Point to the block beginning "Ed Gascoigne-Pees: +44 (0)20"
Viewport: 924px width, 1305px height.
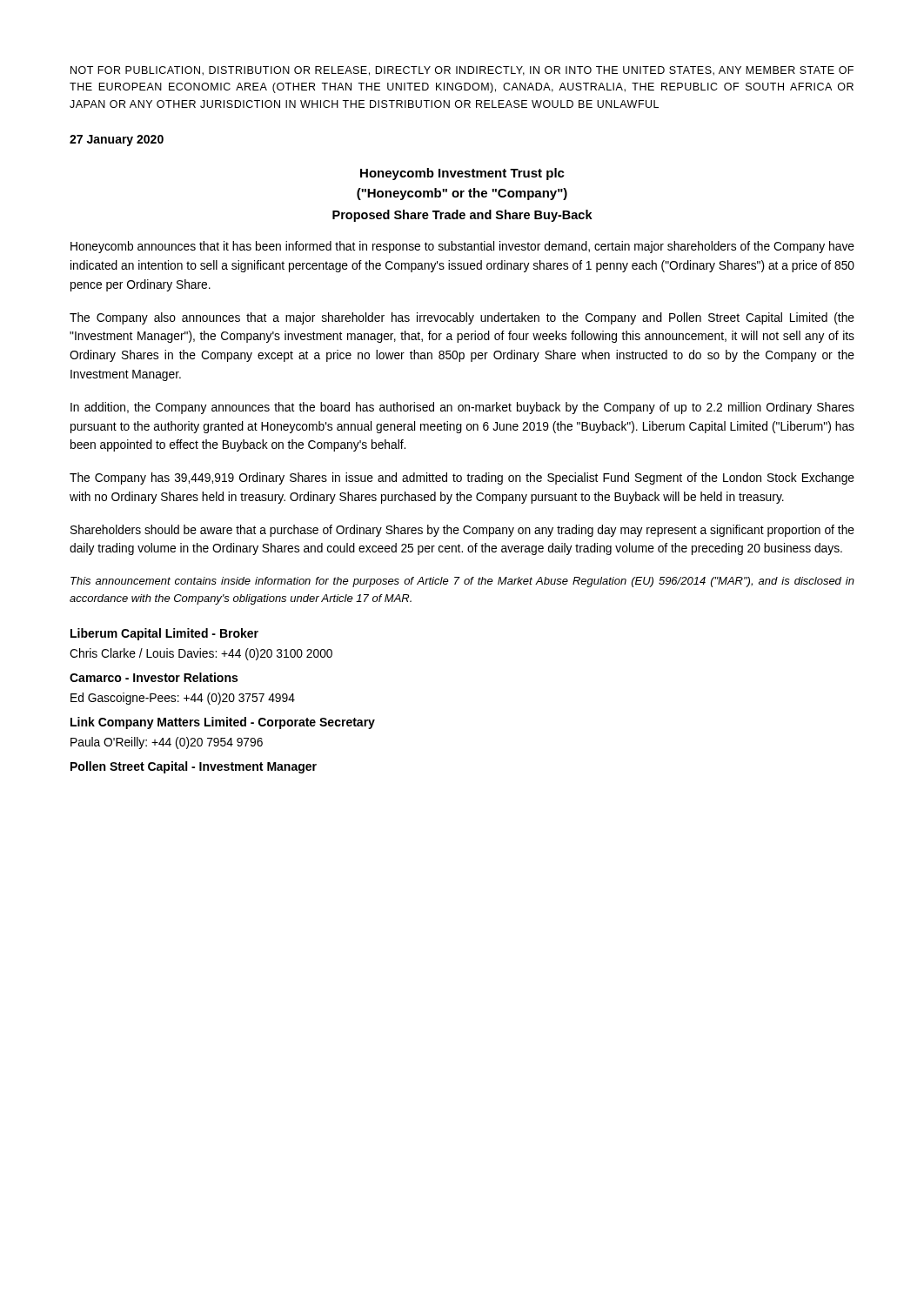click(x=182, y=698)
